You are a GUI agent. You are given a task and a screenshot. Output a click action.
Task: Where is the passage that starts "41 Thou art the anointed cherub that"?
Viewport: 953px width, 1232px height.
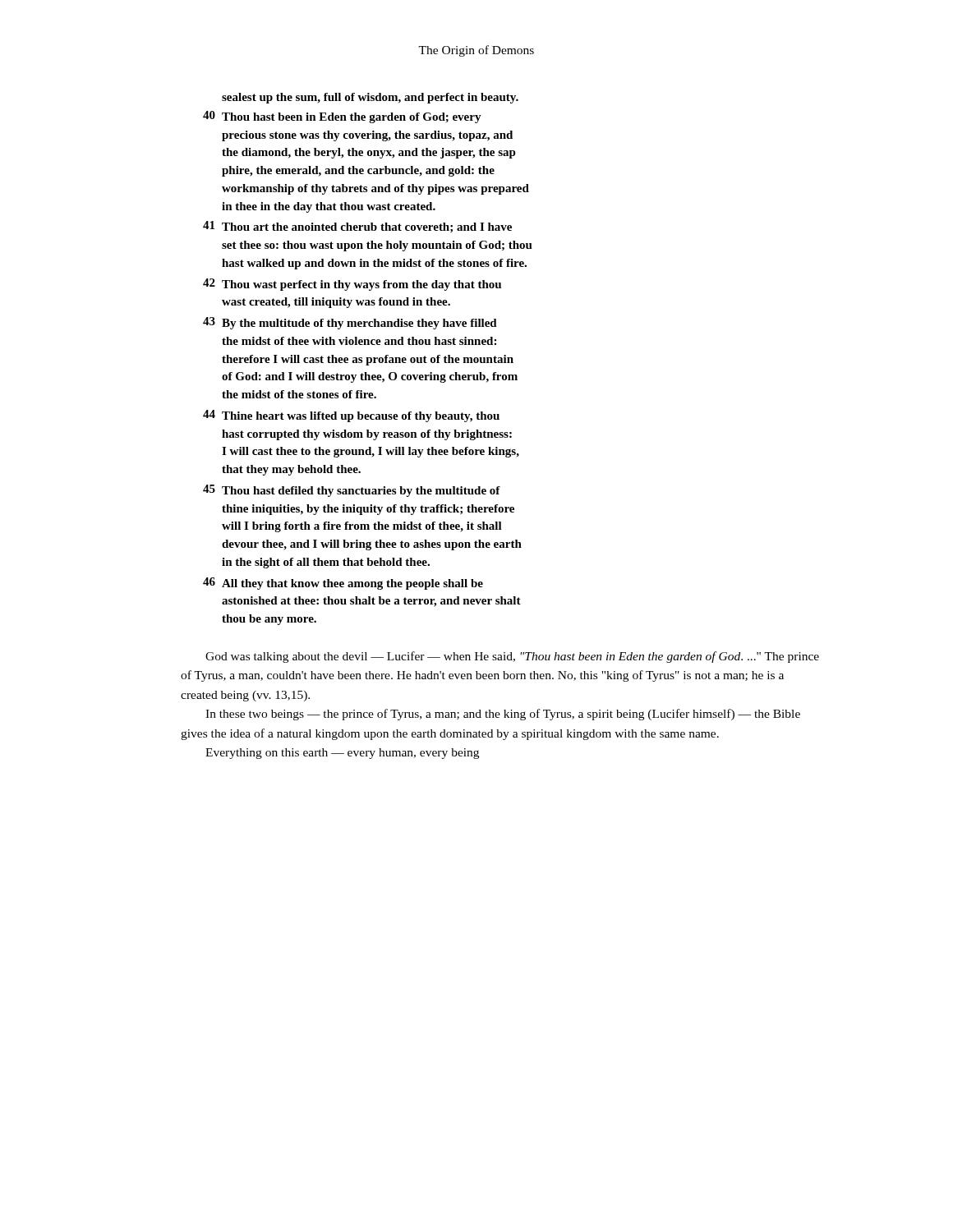pos(501,245)
